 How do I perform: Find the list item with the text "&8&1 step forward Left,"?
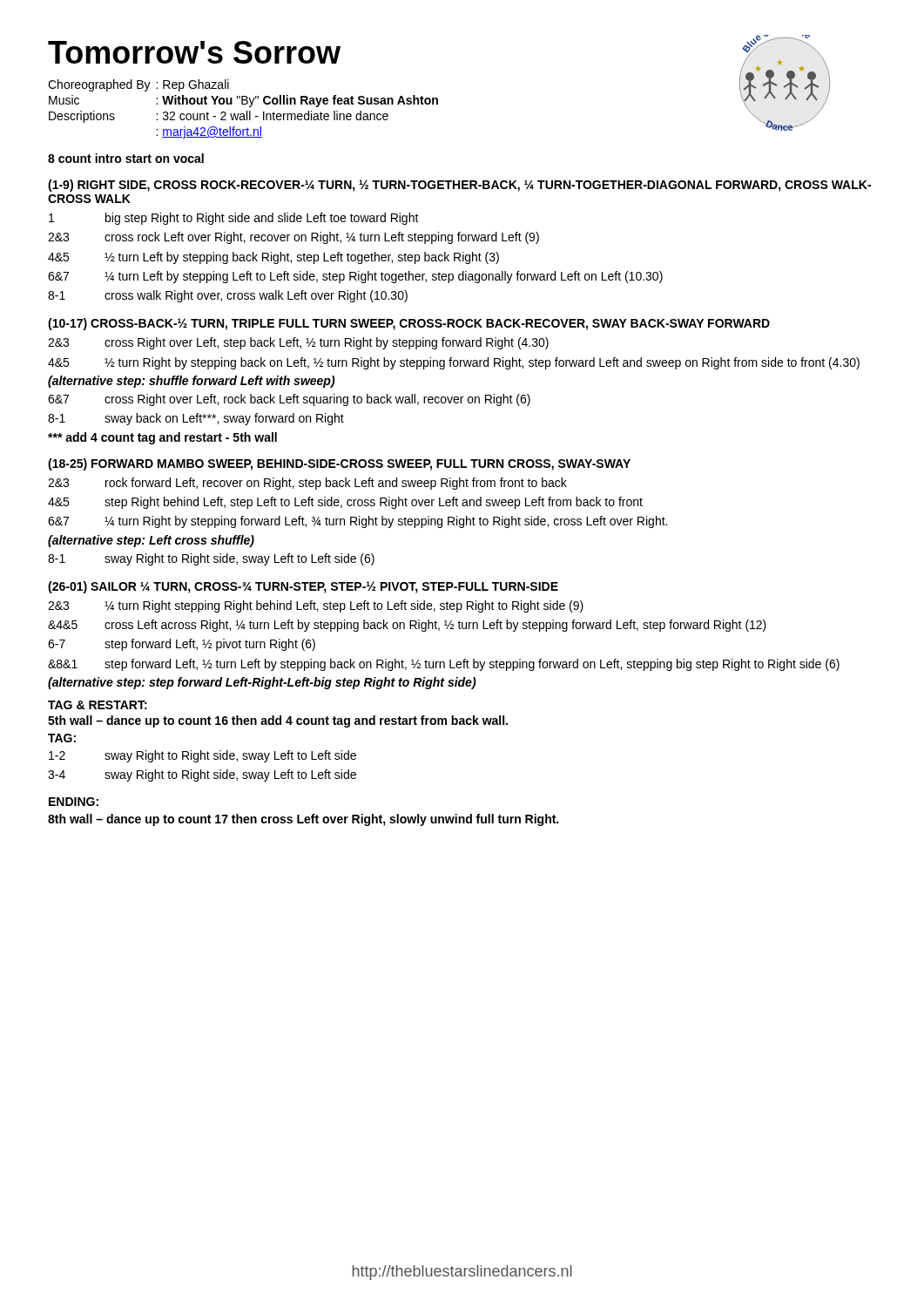(462, 664)
